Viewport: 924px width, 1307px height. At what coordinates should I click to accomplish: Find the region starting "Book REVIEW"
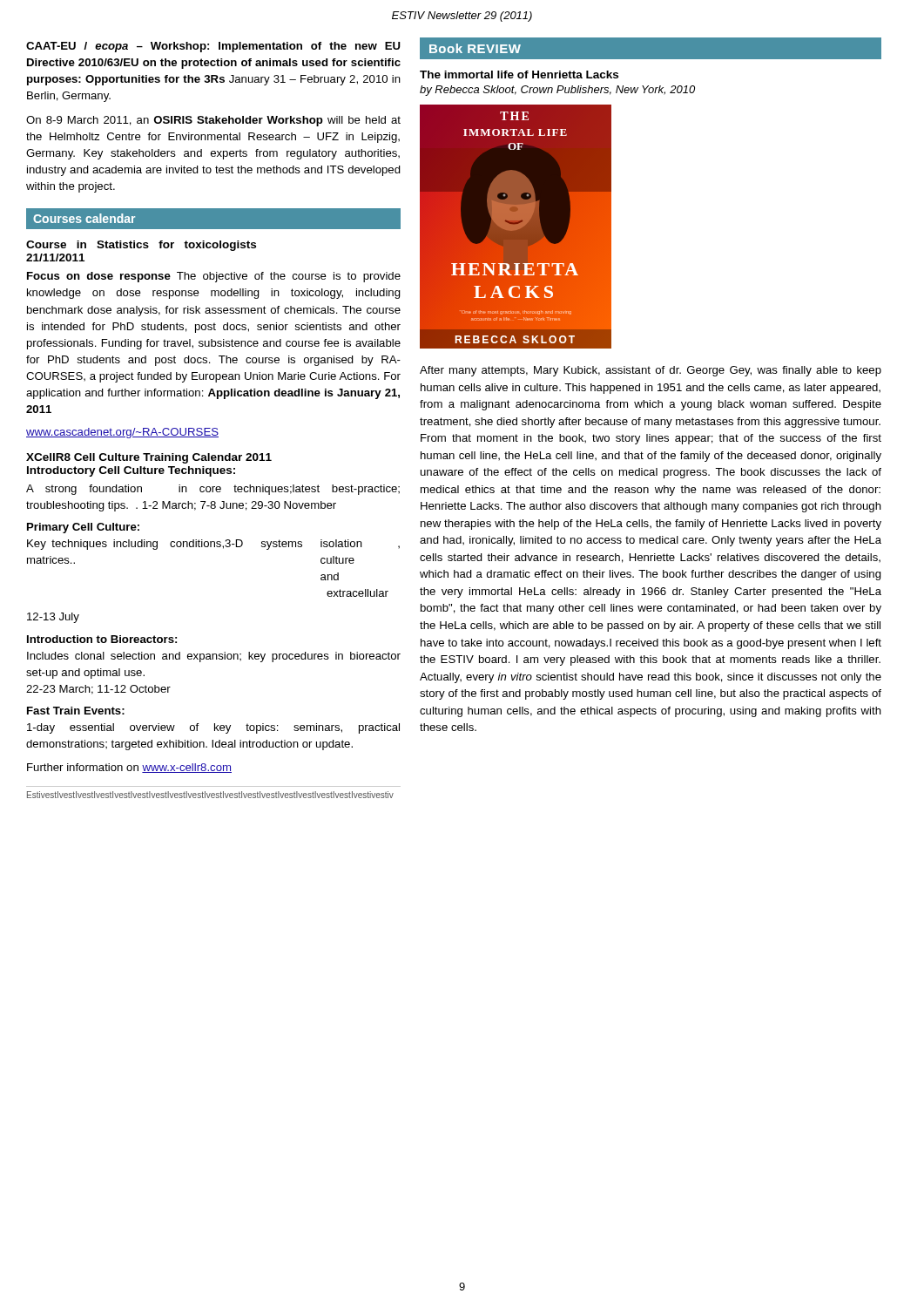click(x=475, y=48)
